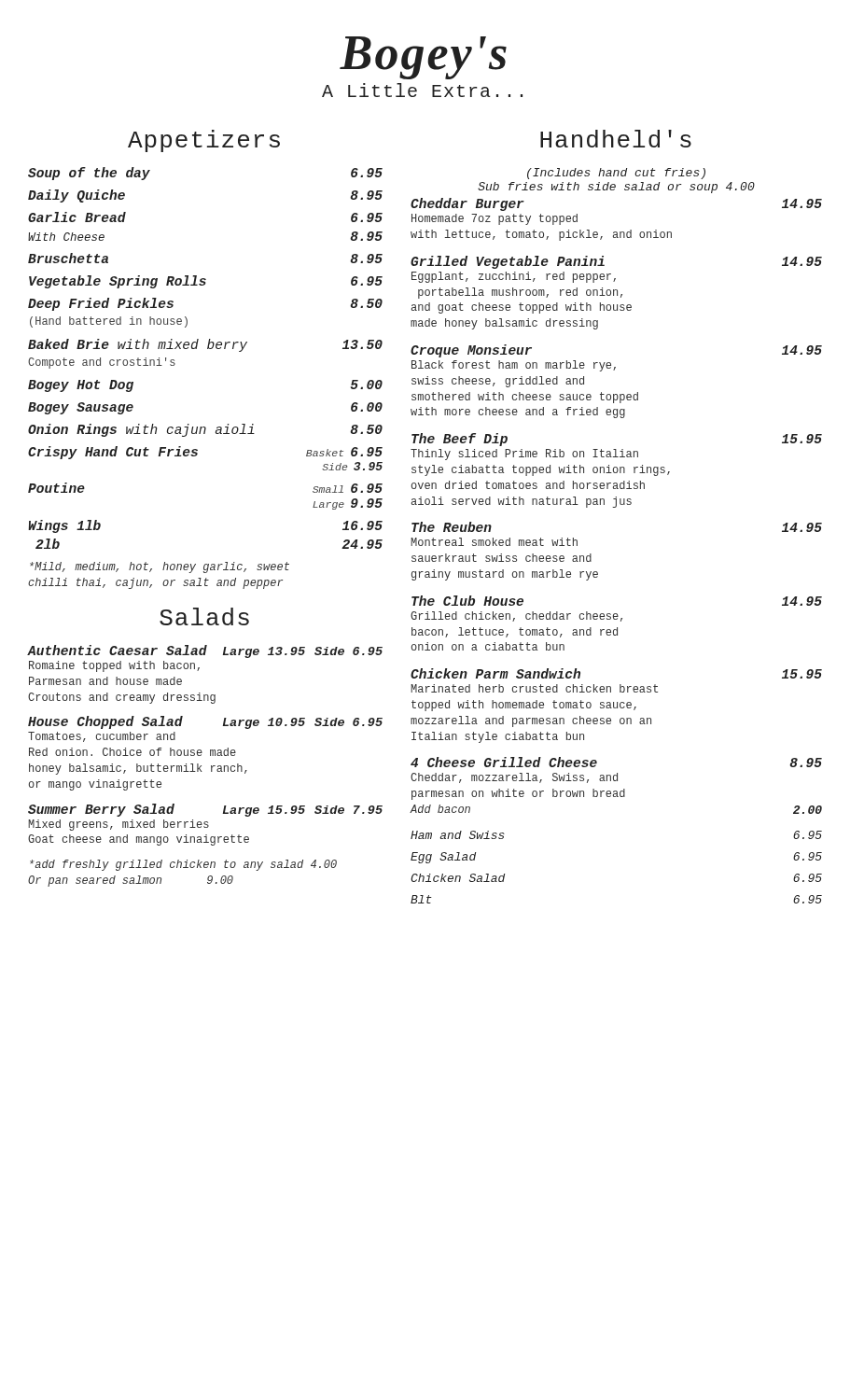Point to the block beginning "Crispy Hand Cut"
The width and height of the screenshot is (850, 1400).
[205, 460]
